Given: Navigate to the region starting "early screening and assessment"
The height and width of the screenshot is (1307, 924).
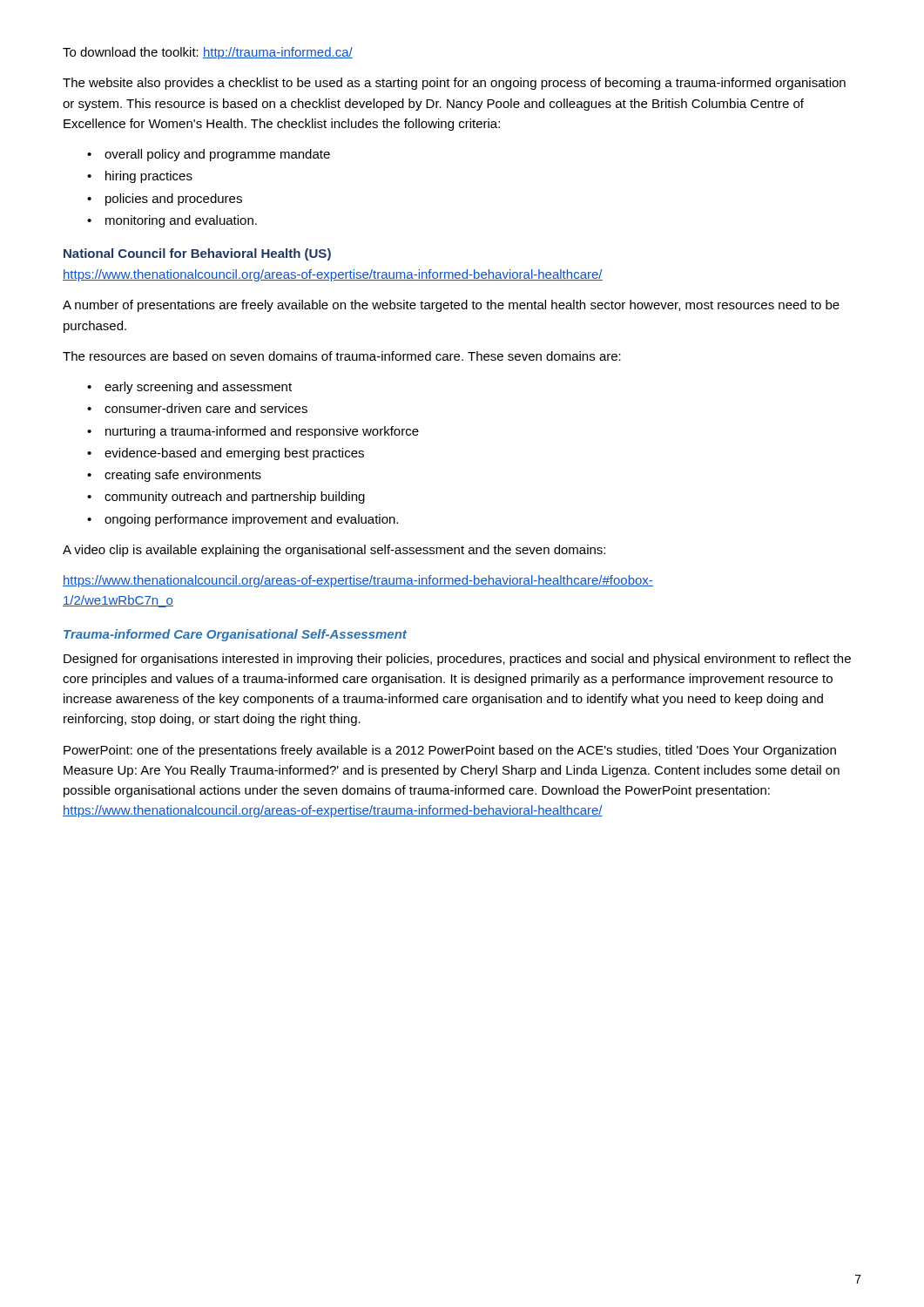Looking at the screenshot, I should tap(198, 386).
